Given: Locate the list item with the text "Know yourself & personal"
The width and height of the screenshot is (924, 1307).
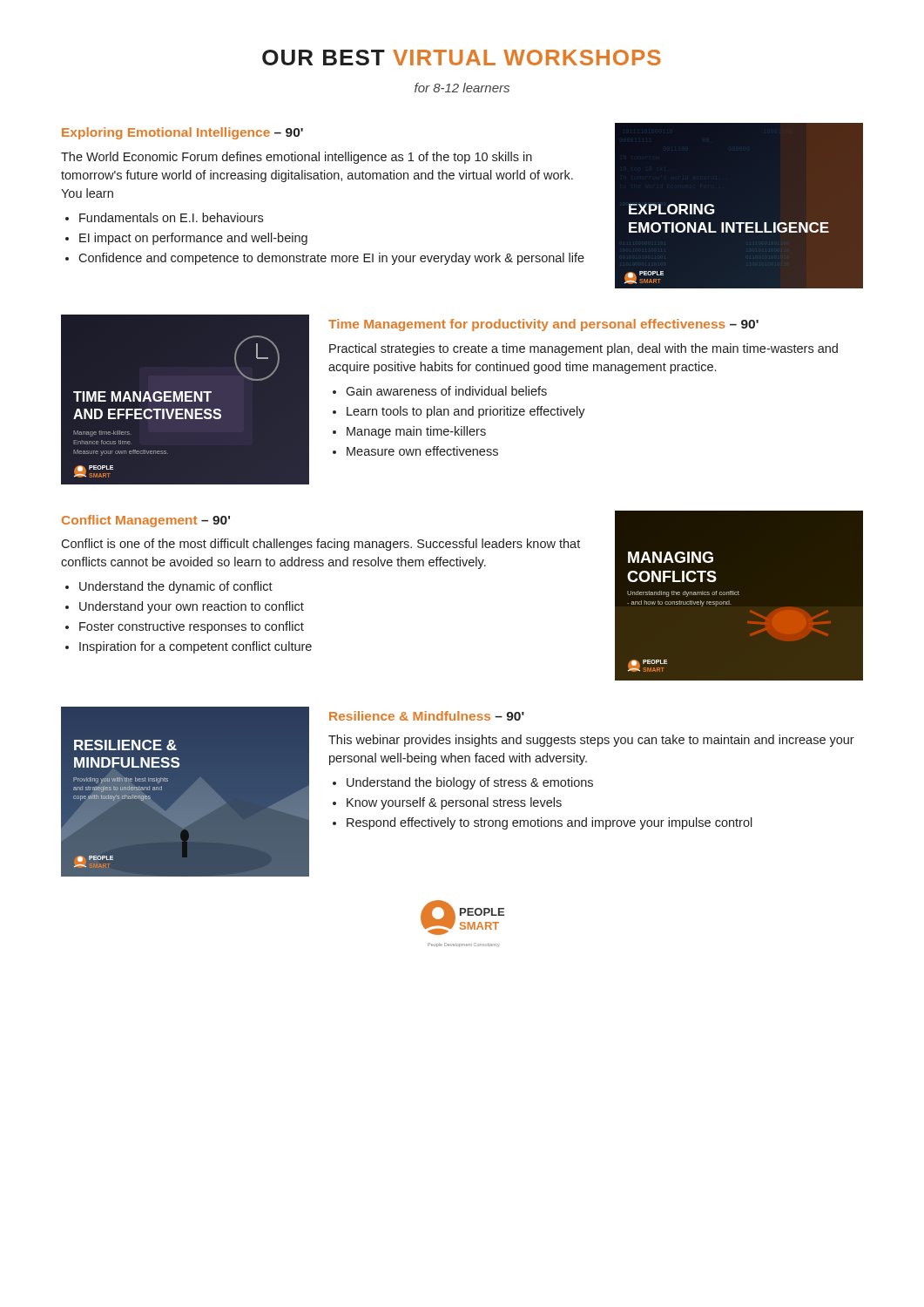Looking at the screenshot, I should pos(447,803).
